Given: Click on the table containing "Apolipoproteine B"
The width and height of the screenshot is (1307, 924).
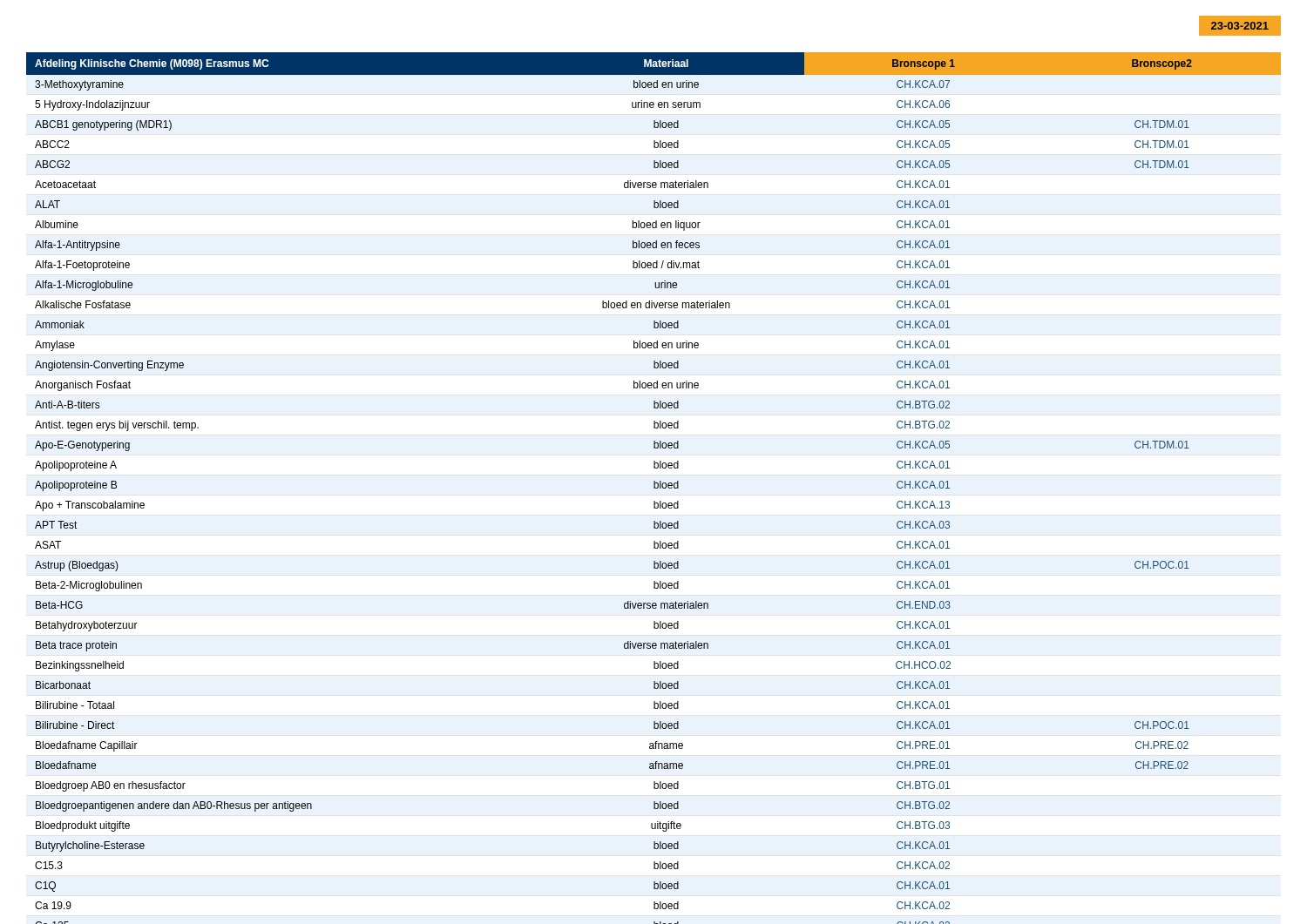Looking at the screenshot, I should [x=654, y=488].
